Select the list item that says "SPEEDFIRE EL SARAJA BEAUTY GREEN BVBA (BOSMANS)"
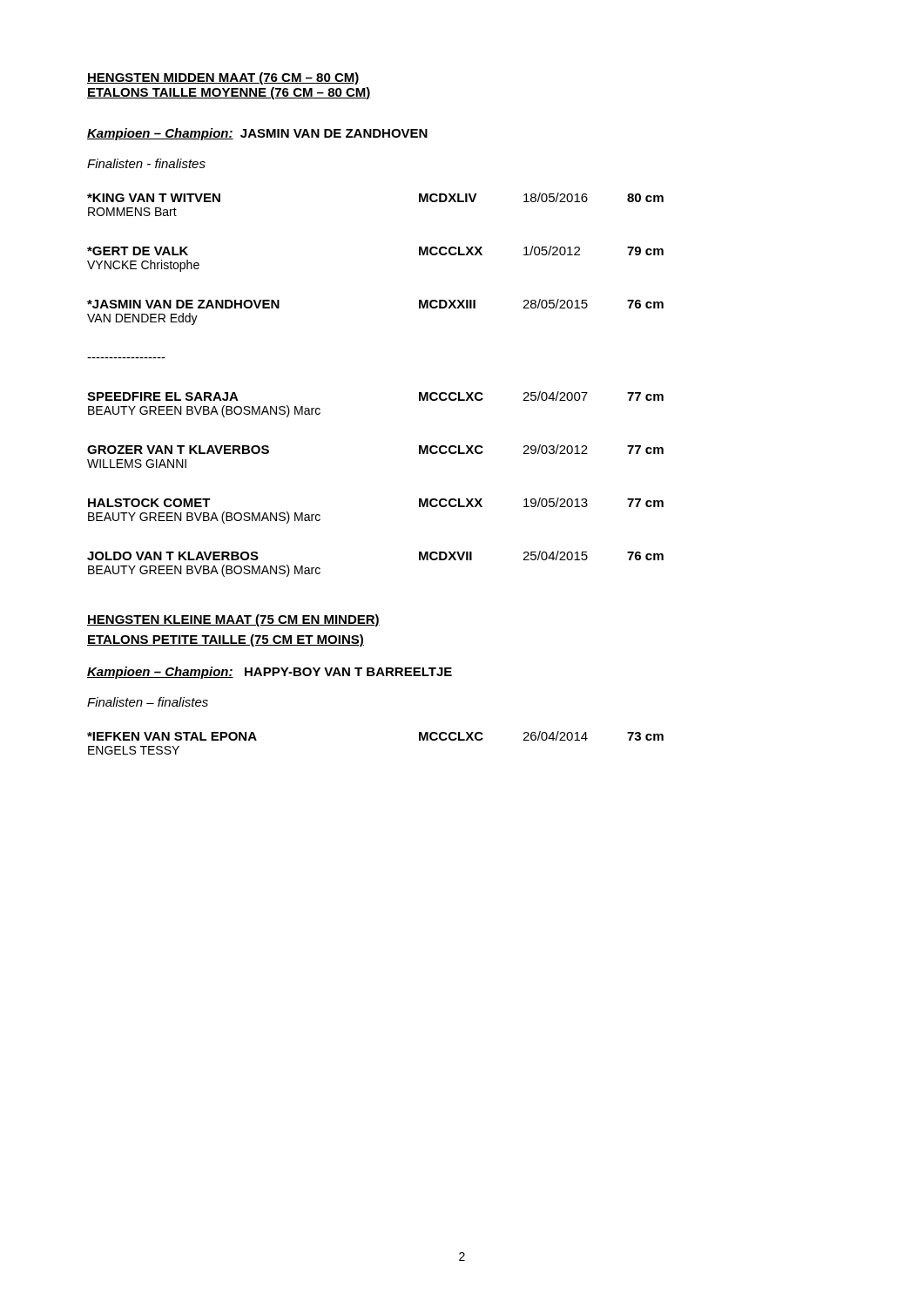 point(462,403)
